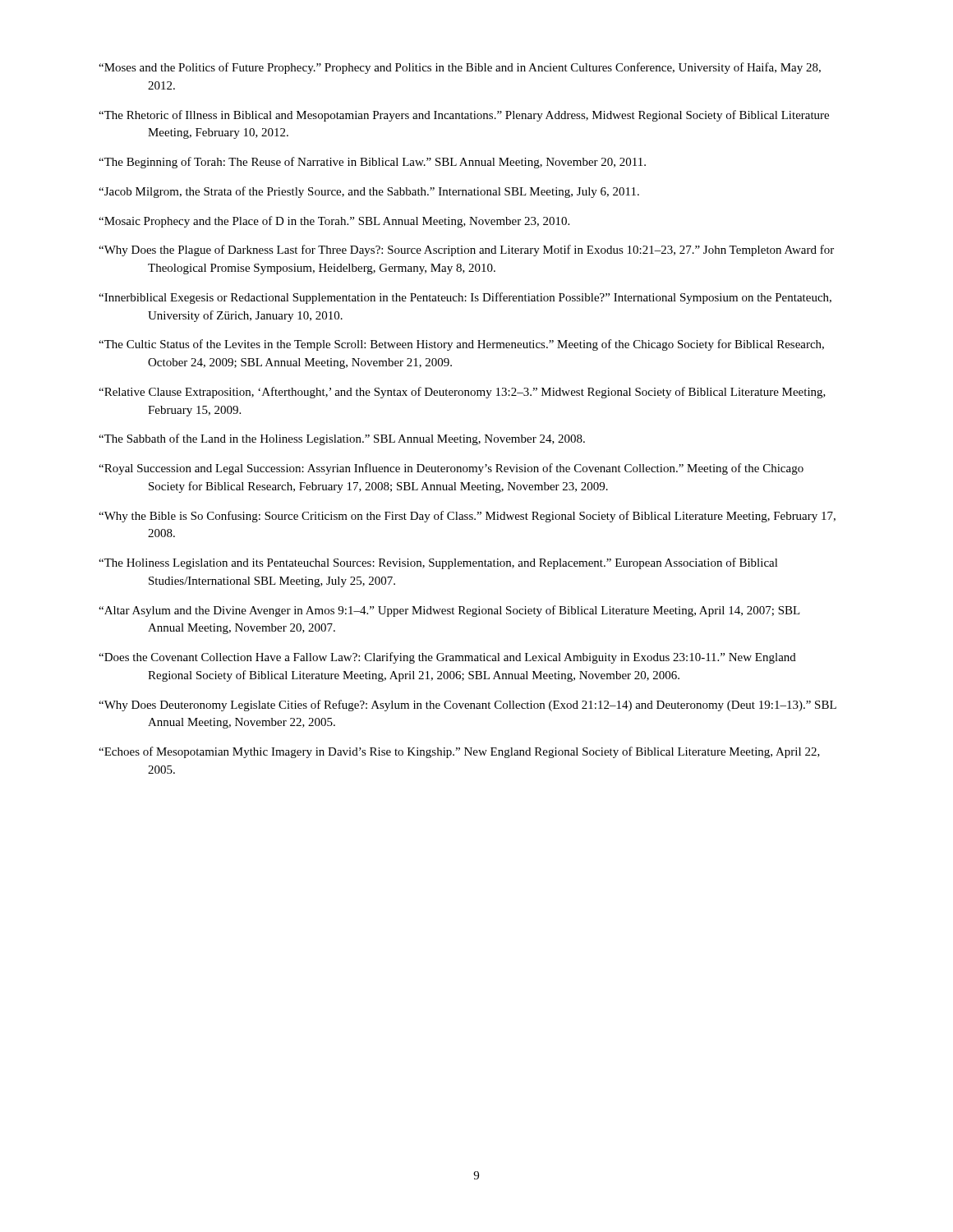Select the region starting "“The Cultic Status of the Levites in the"
This screenshot has height=1232, width=953.
point(462,353)
